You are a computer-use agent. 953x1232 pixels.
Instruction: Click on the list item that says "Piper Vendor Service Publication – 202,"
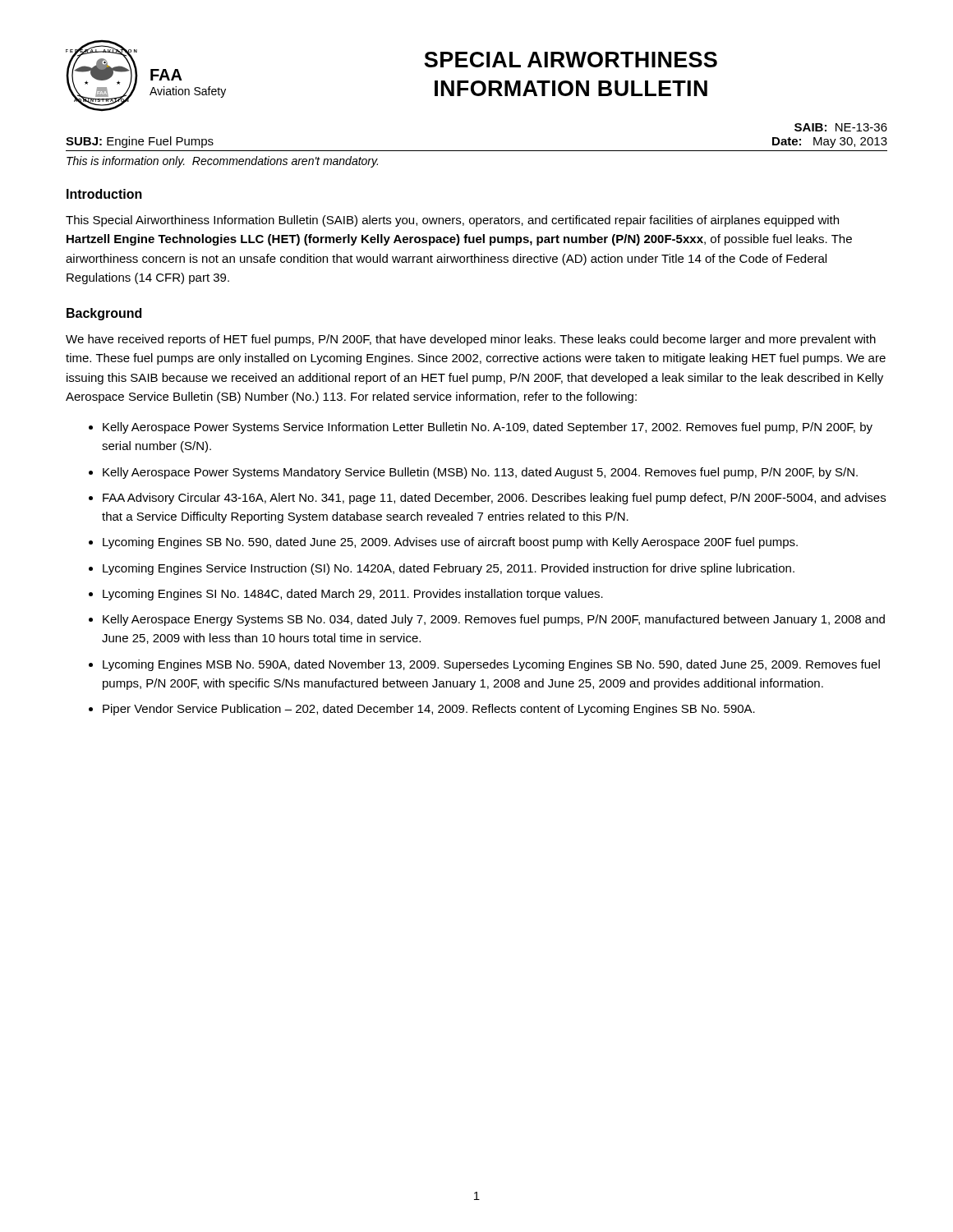pos(429,708)
